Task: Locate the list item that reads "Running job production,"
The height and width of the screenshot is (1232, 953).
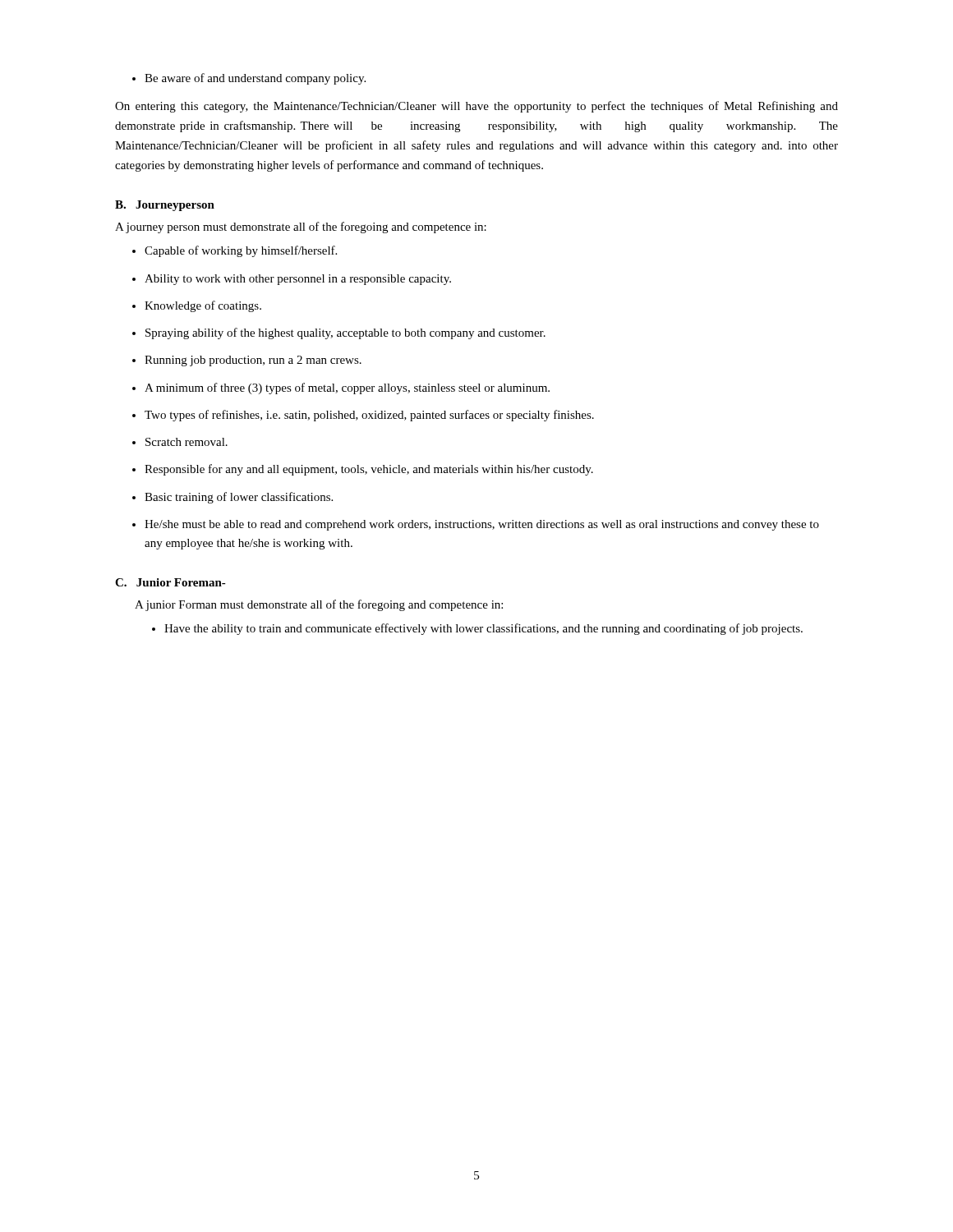Action: pos(247,361)
